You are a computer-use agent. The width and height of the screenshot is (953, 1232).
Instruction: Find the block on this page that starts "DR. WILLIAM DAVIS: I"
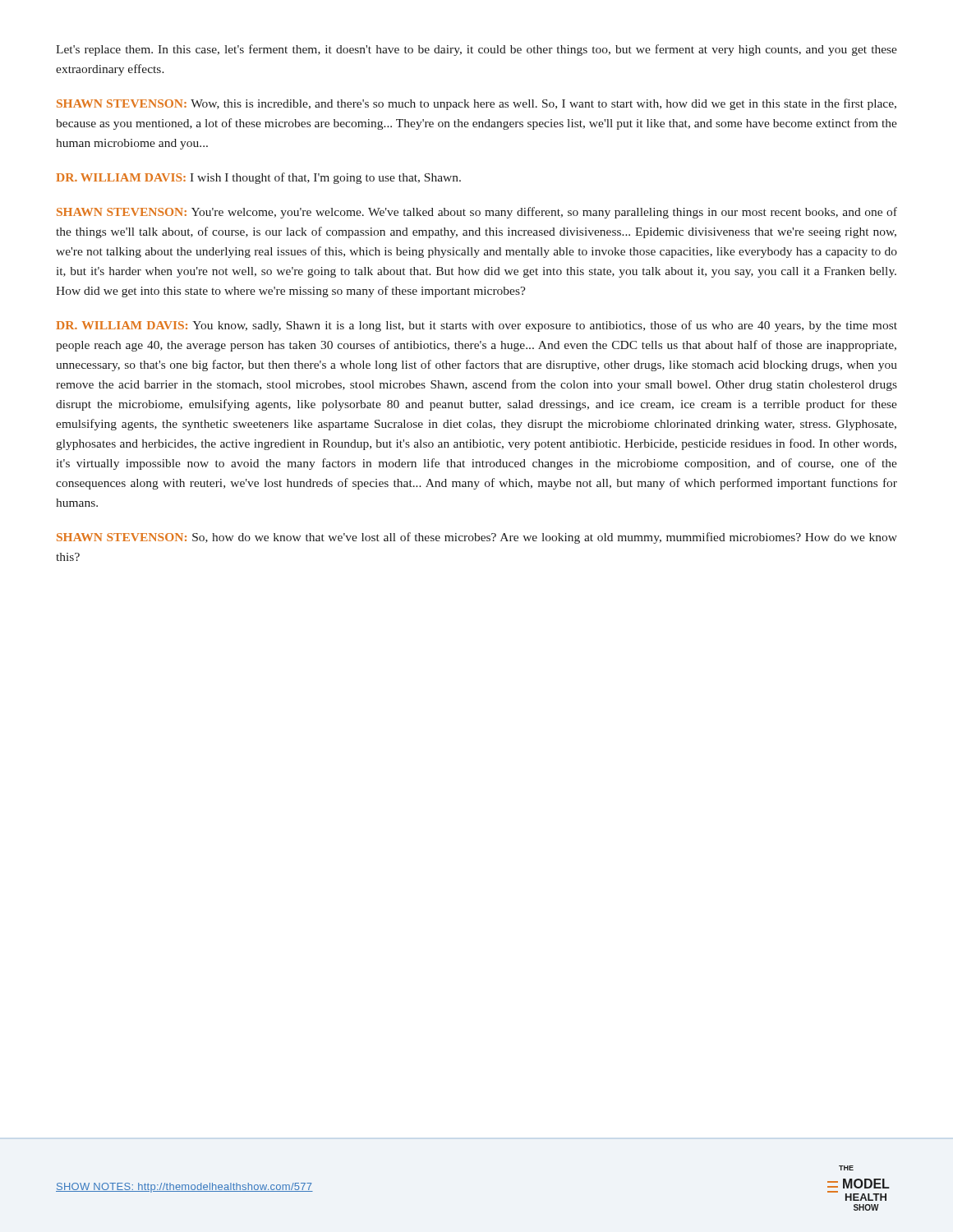259,177
